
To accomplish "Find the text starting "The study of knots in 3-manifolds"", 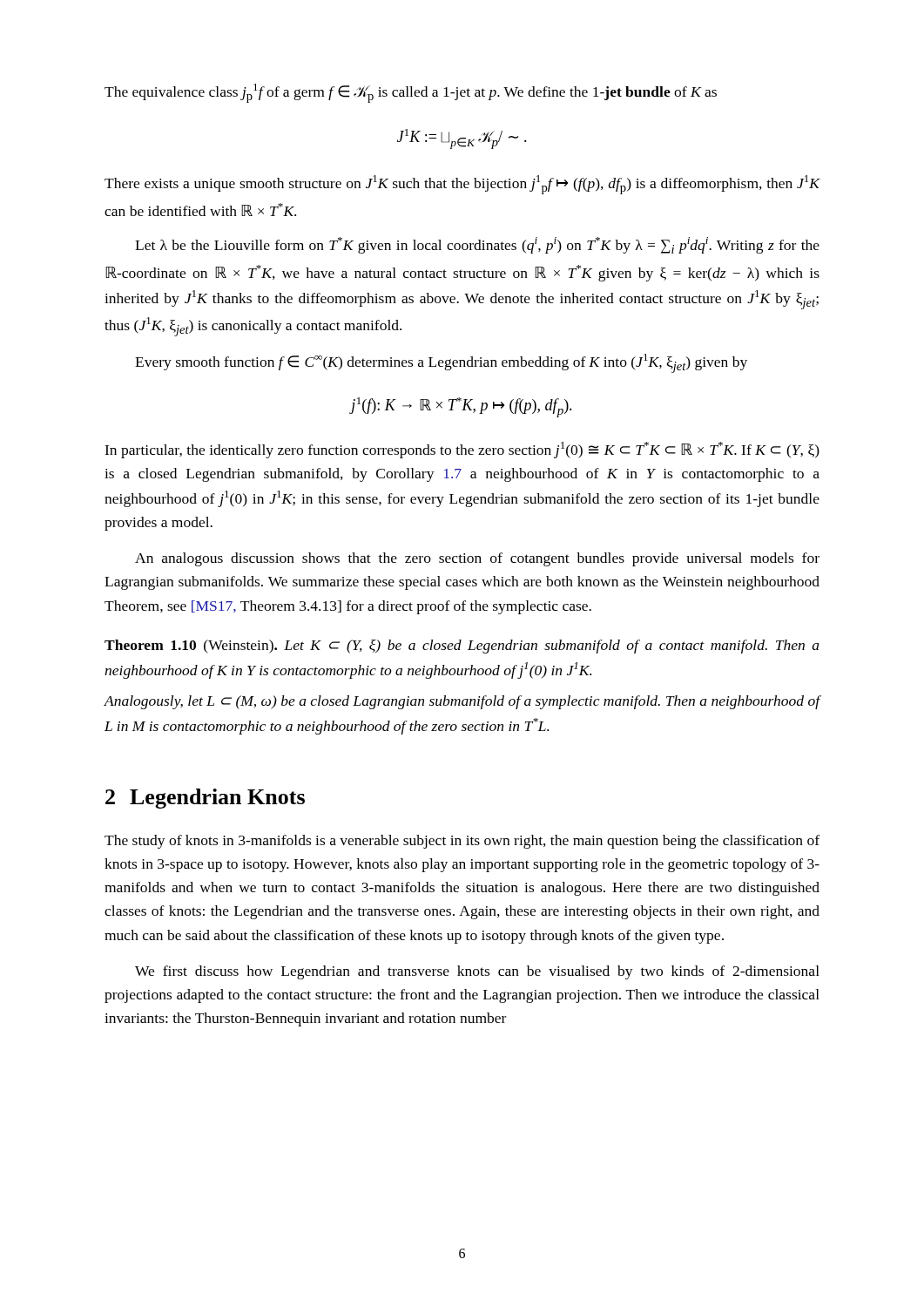I will (x=462, y=888).
